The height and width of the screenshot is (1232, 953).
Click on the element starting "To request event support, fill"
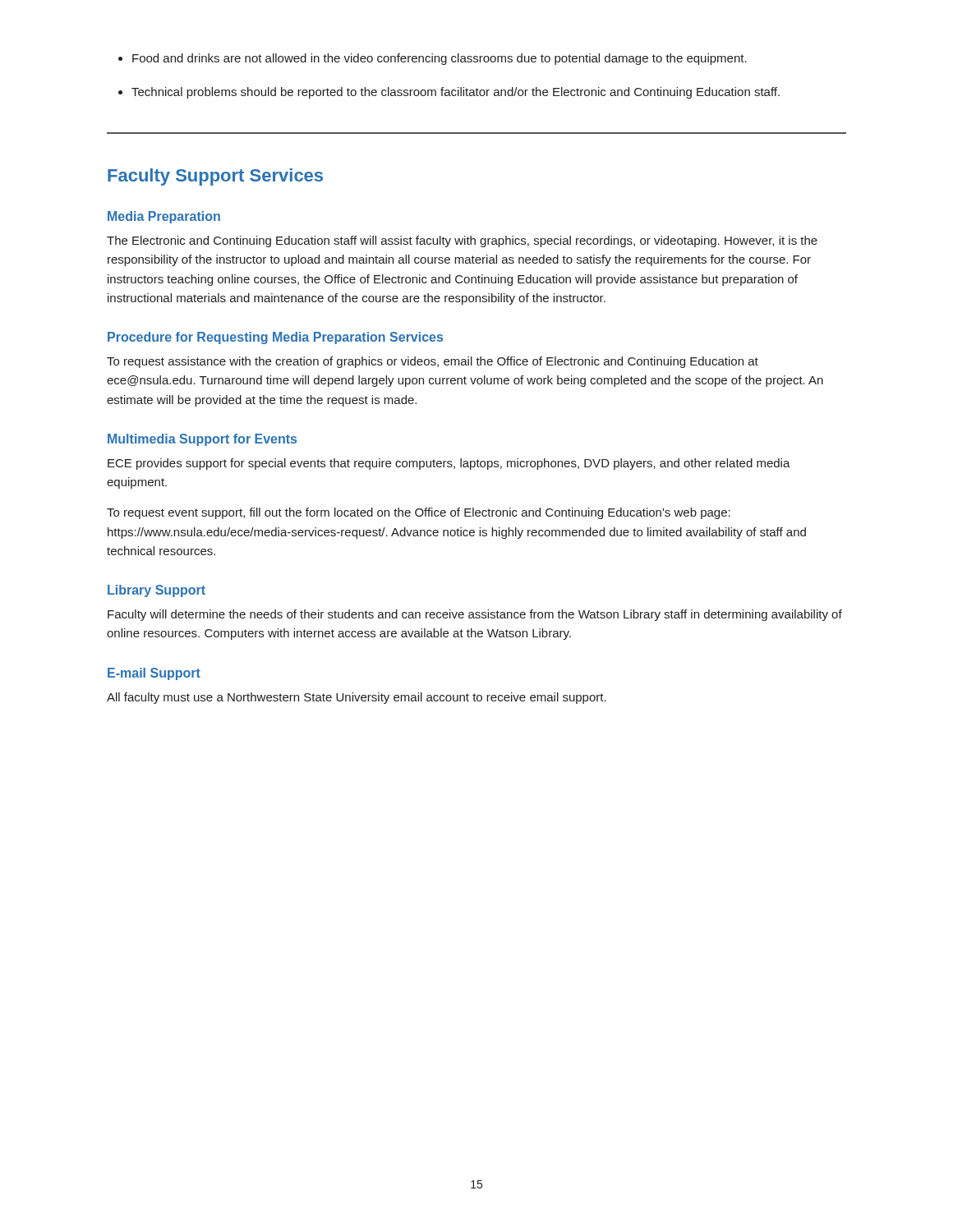coord(476,532)
